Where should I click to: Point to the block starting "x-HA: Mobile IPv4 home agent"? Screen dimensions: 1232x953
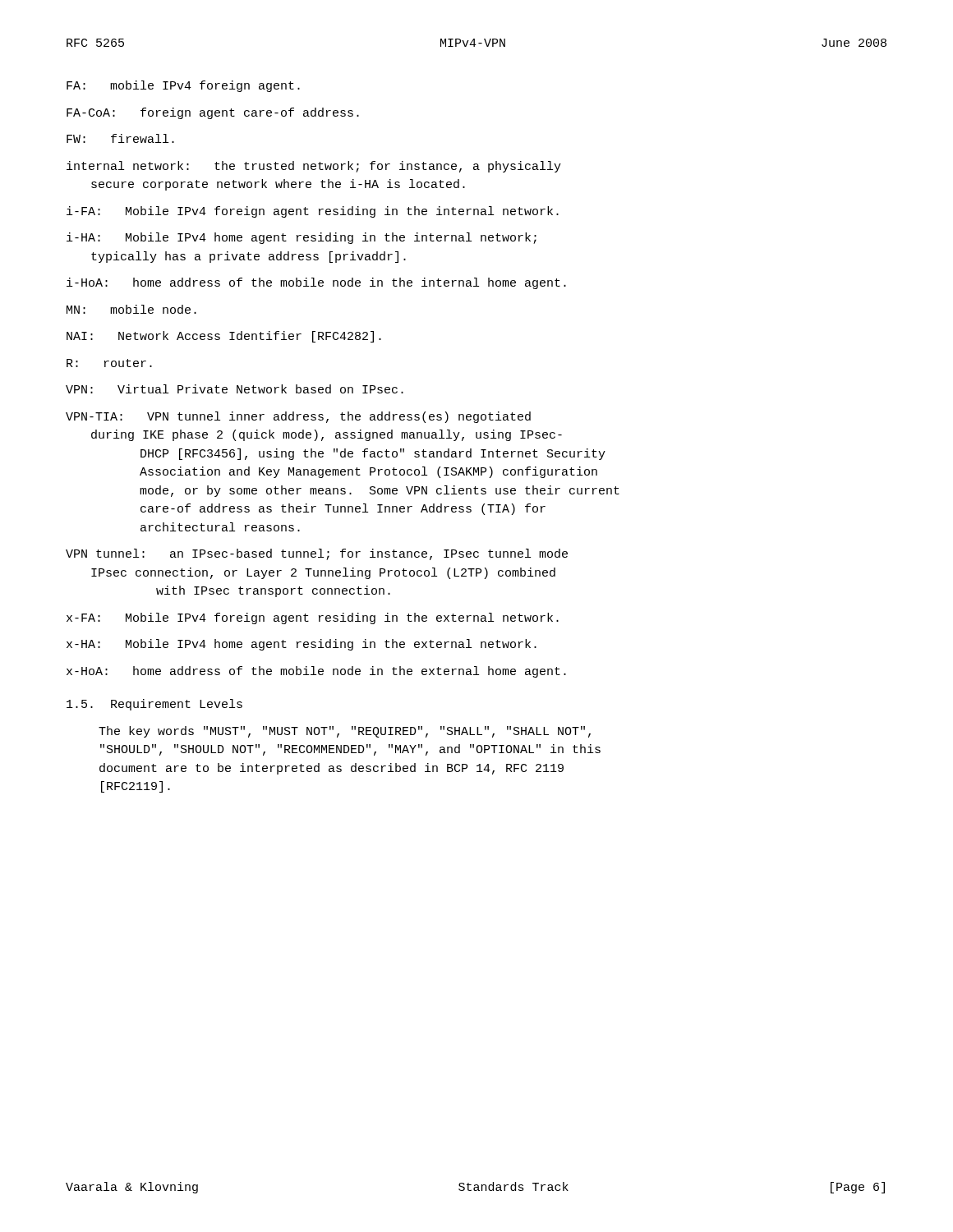pos(302,645)
